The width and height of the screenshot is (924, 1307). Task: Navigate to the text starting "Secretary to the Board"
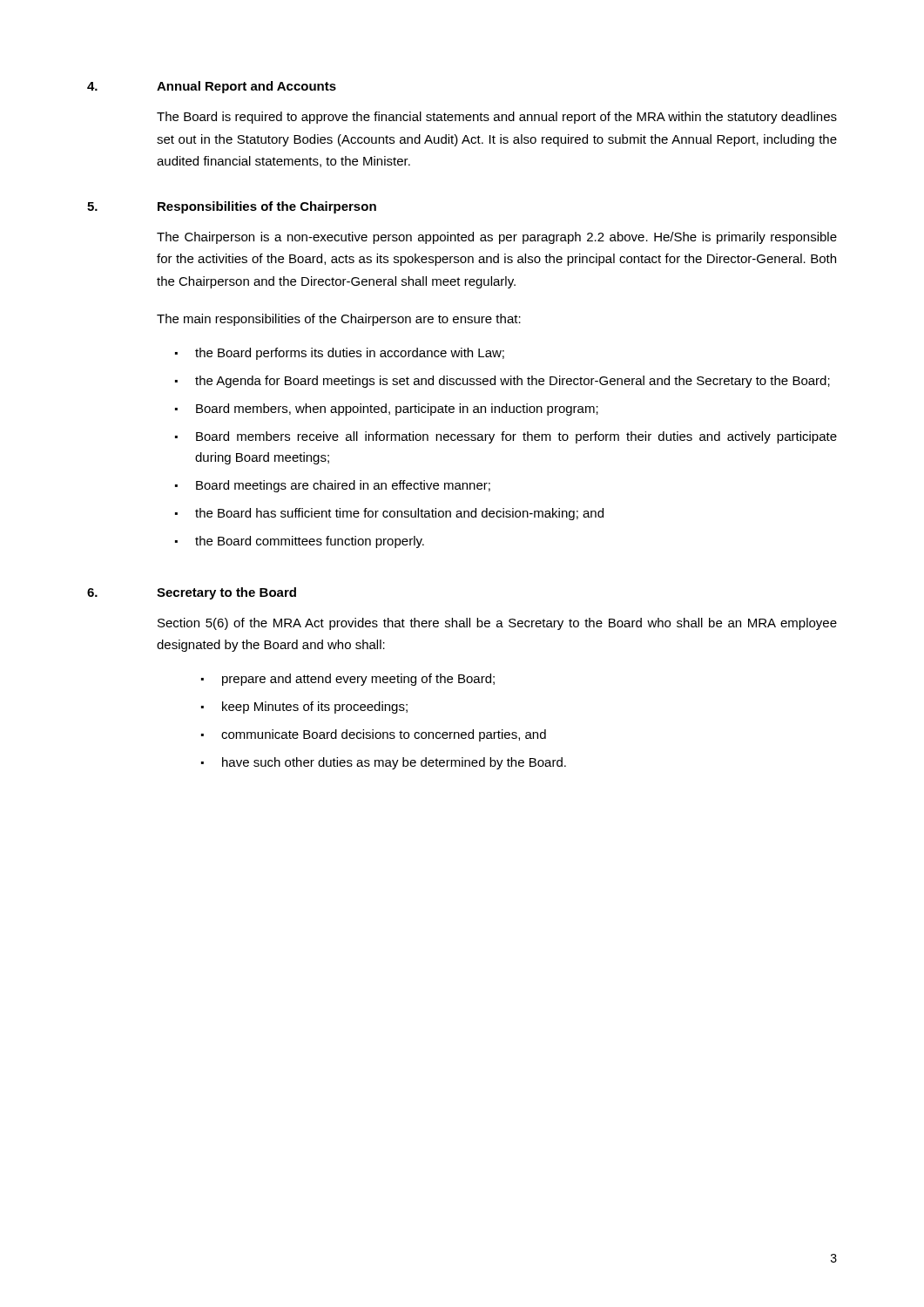227,592
